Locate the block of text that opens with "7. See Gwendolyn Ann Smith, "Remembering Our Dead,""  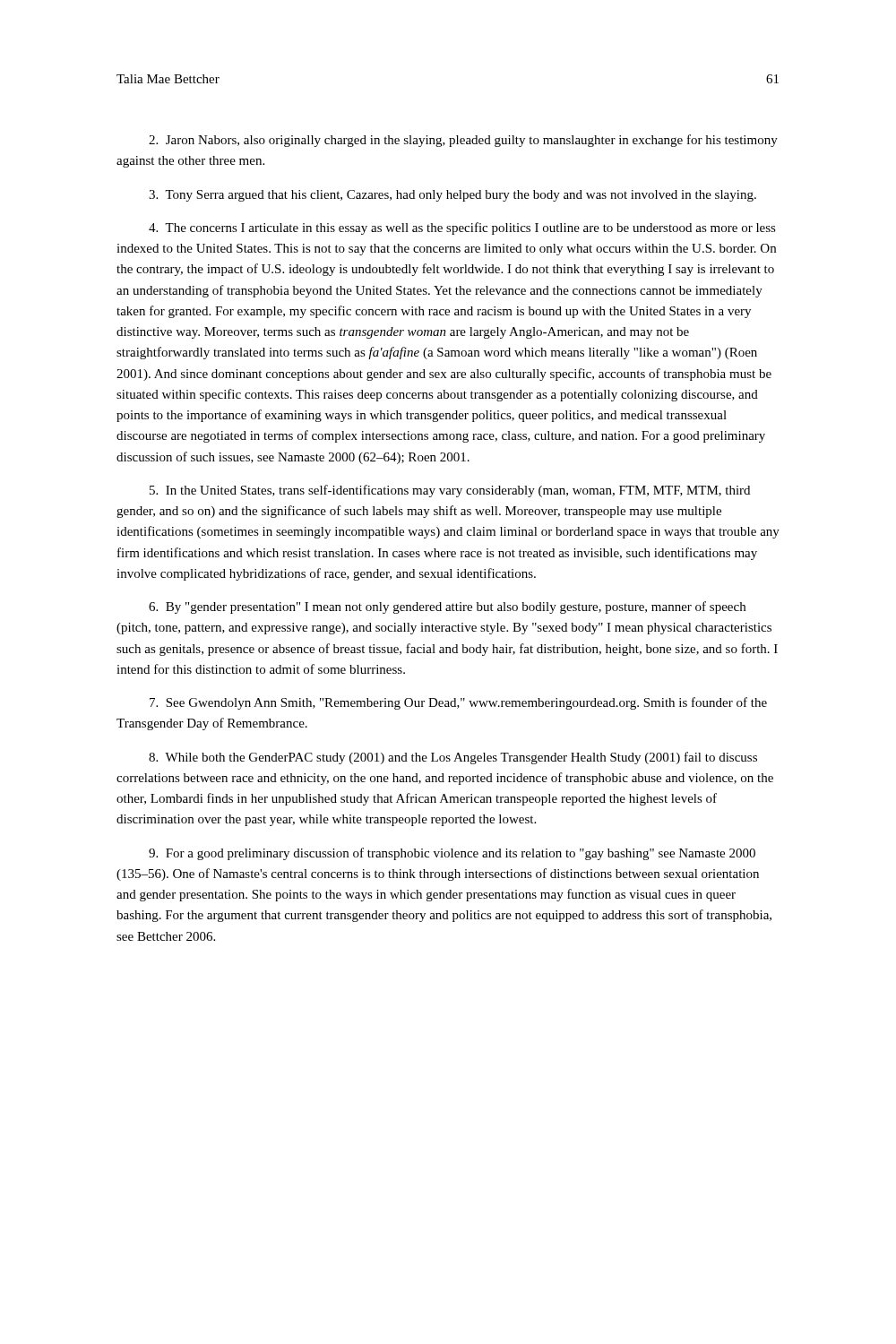pyautogui.click(x=448, y=713)
